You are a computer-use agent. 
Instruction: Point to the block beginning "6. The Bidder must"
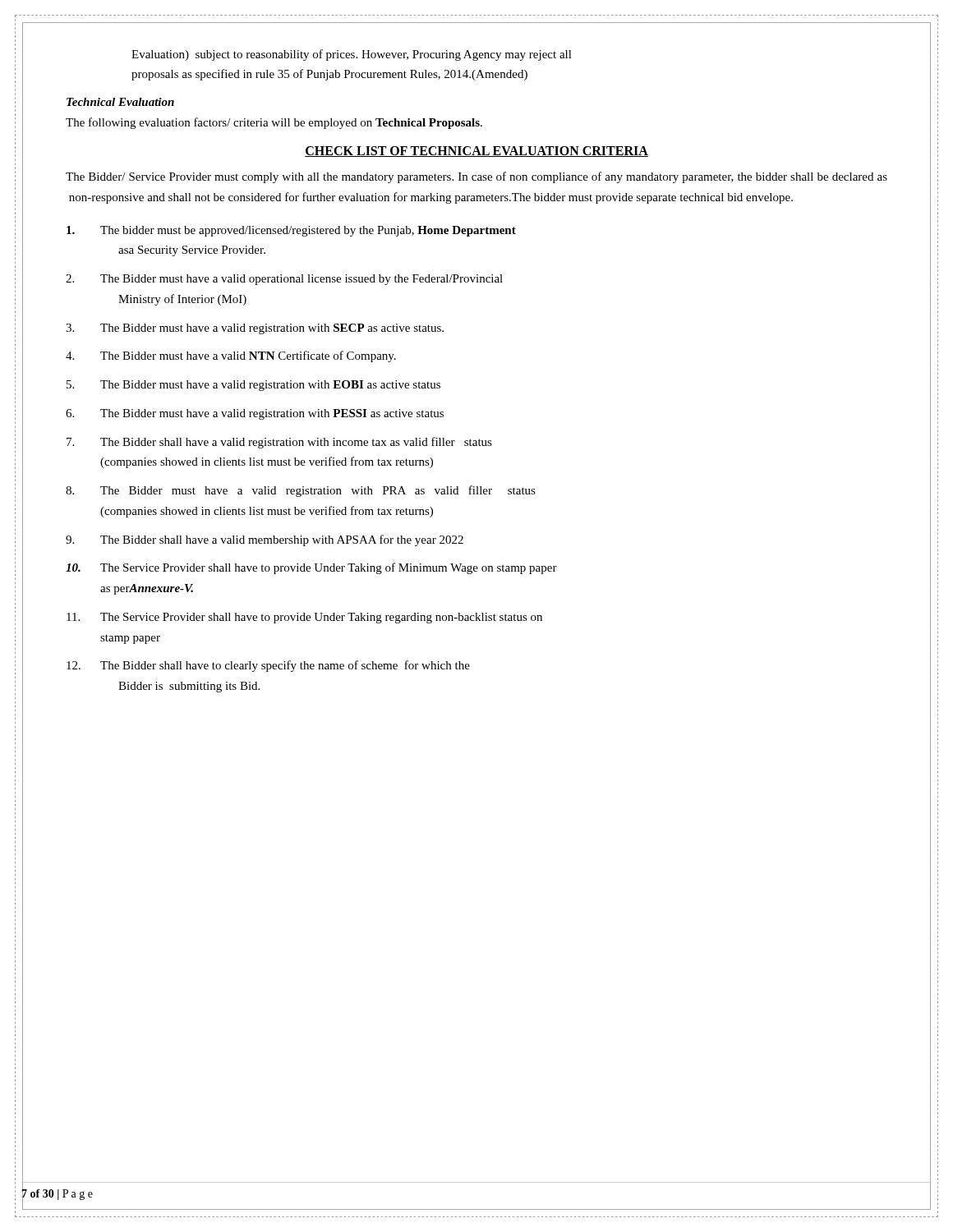(x=255, y=414)
